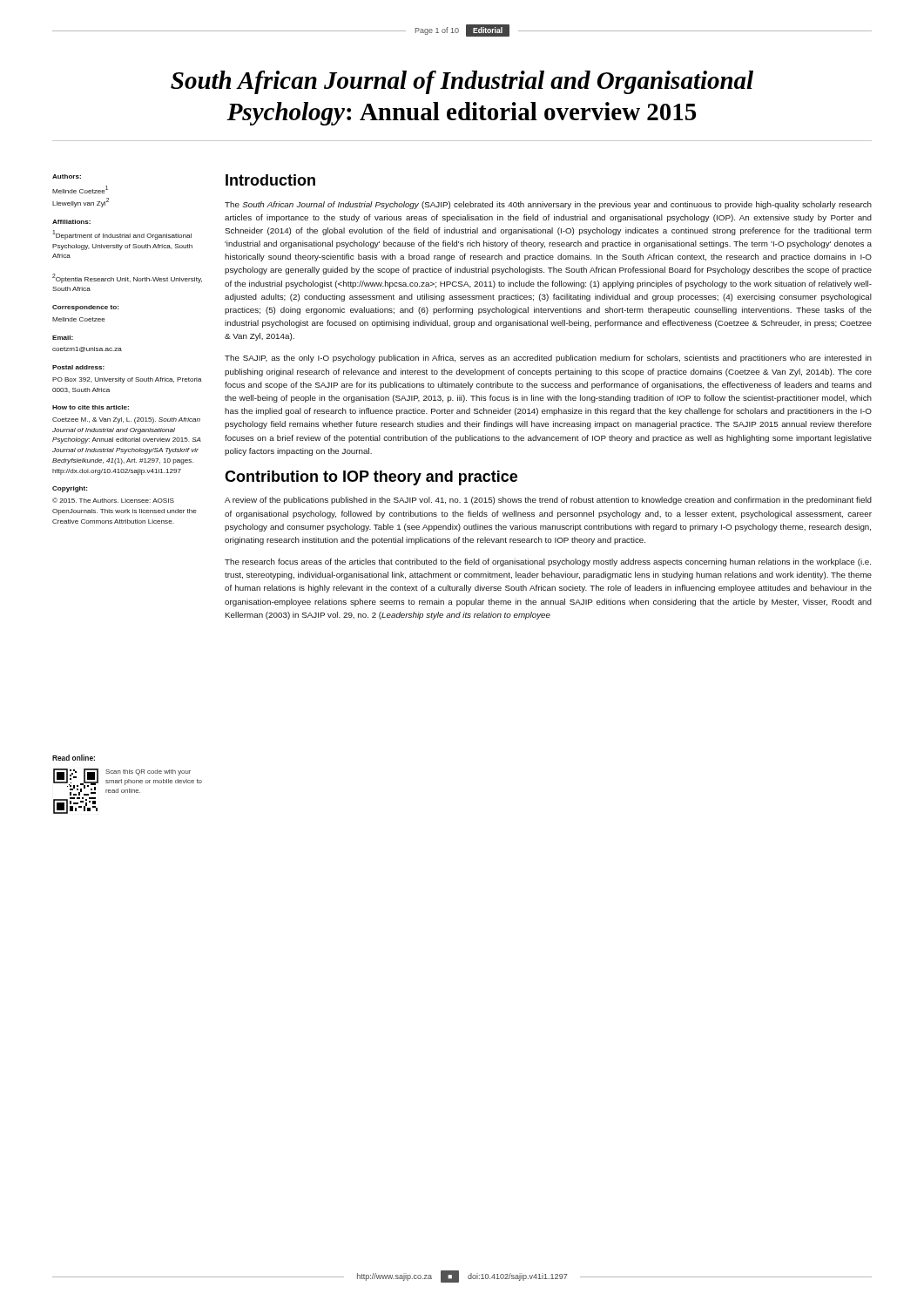This screenshot has width=924, height=1307.
Task: Locate the block of text that opens with "The South African Journal of Industrial Psychology"
Action: pyautogui.click(x=548, y=270)
